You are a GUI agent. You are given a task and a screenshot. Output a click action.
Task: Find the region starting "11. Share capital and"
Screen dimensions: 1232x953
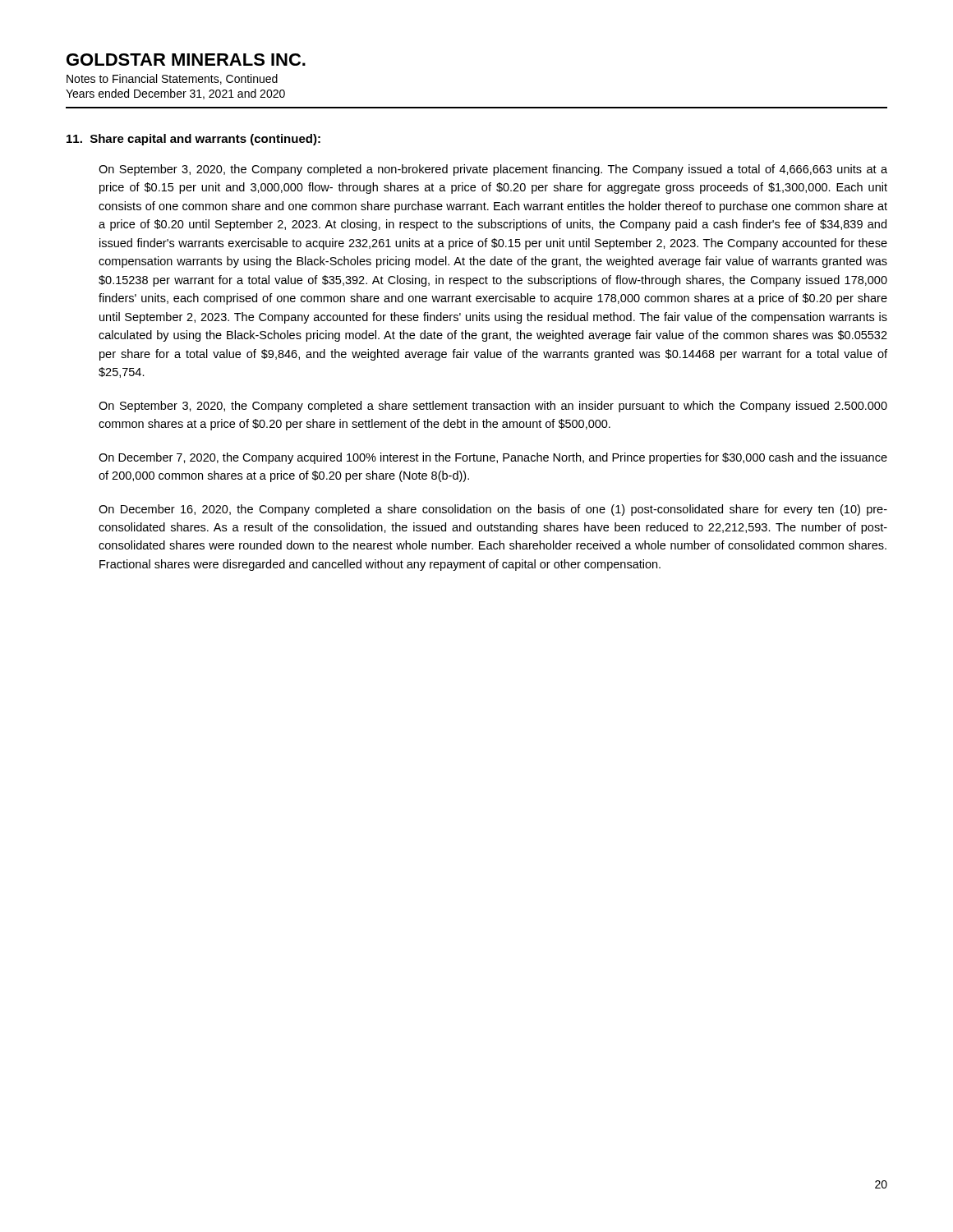[193, 138]
